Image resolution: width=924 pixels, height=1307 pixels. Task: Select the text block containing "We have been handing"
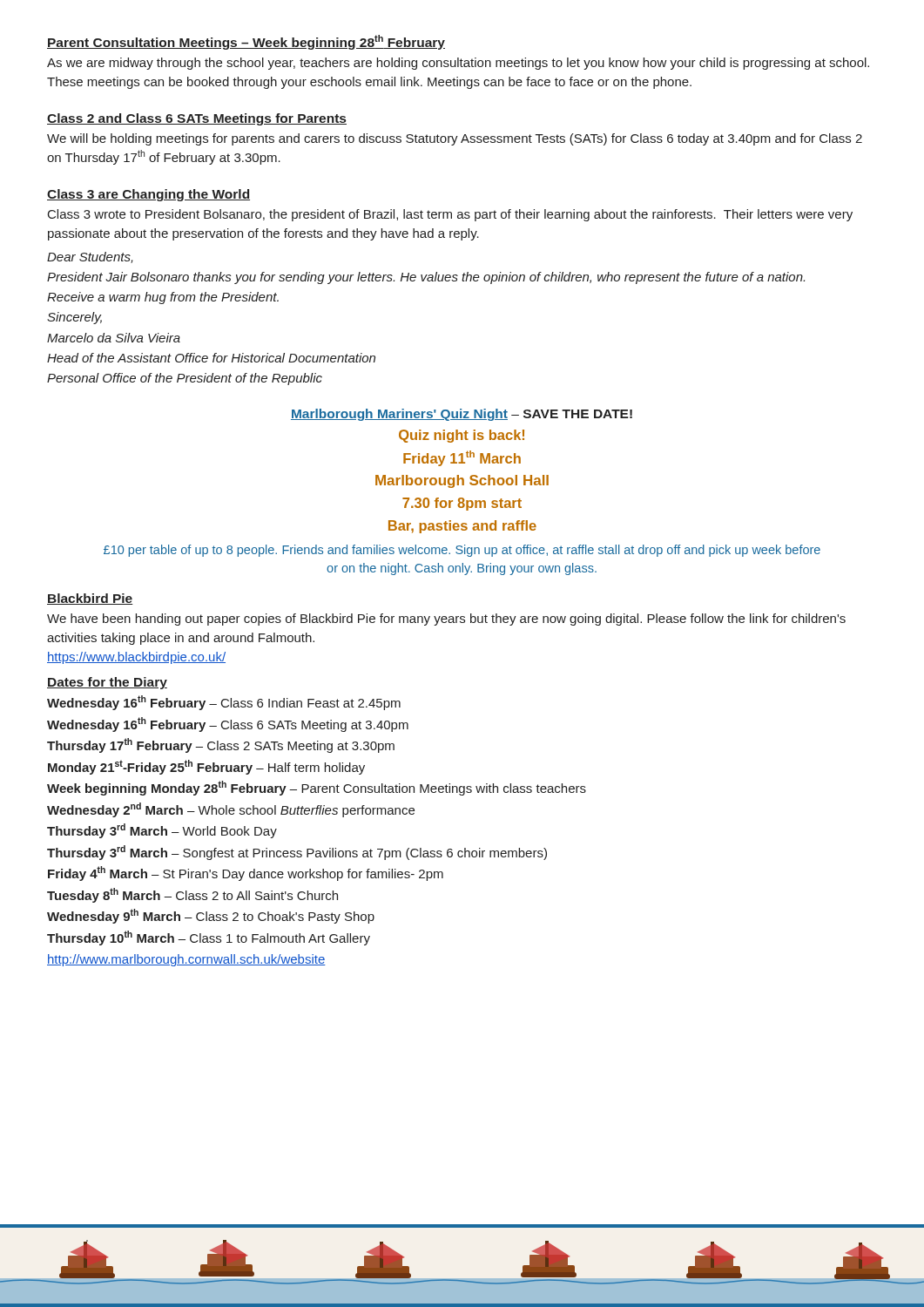446,620
